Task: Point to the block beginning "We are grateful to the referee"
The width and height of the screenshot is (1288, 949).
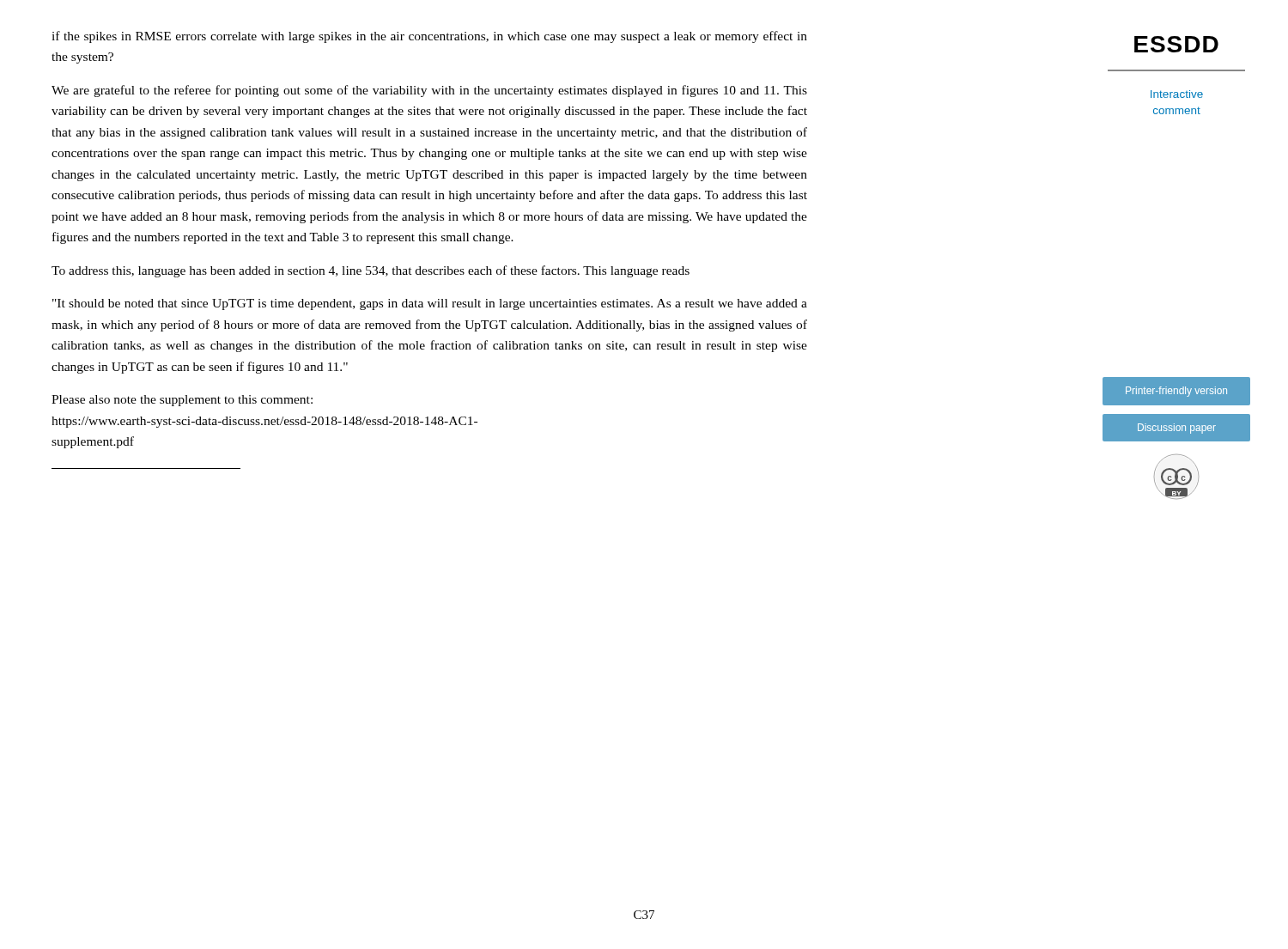Action: (429, 163)
